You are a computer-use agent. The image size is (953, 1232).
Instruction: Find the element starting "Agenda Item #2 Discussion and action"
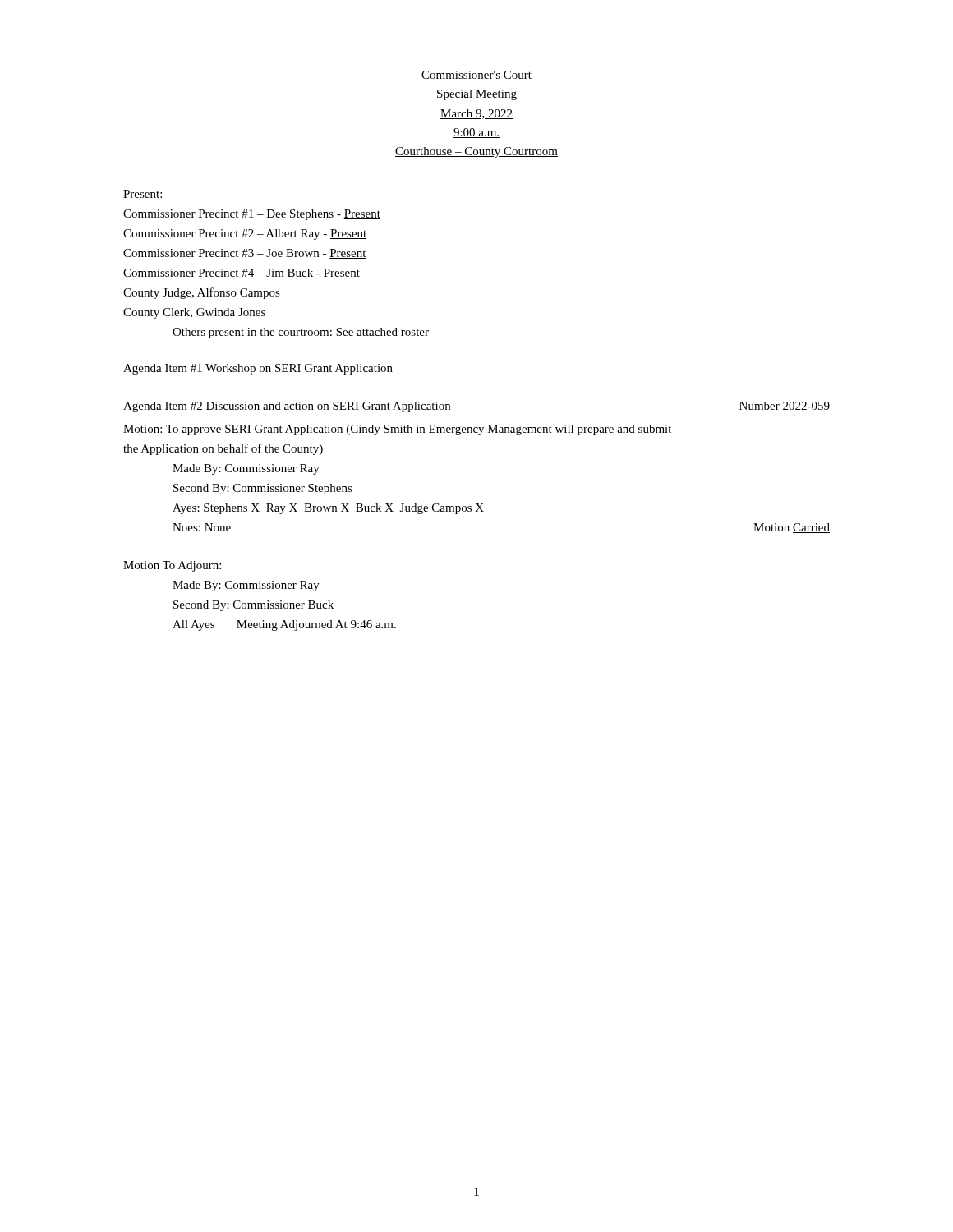click(x=290, y=407)
